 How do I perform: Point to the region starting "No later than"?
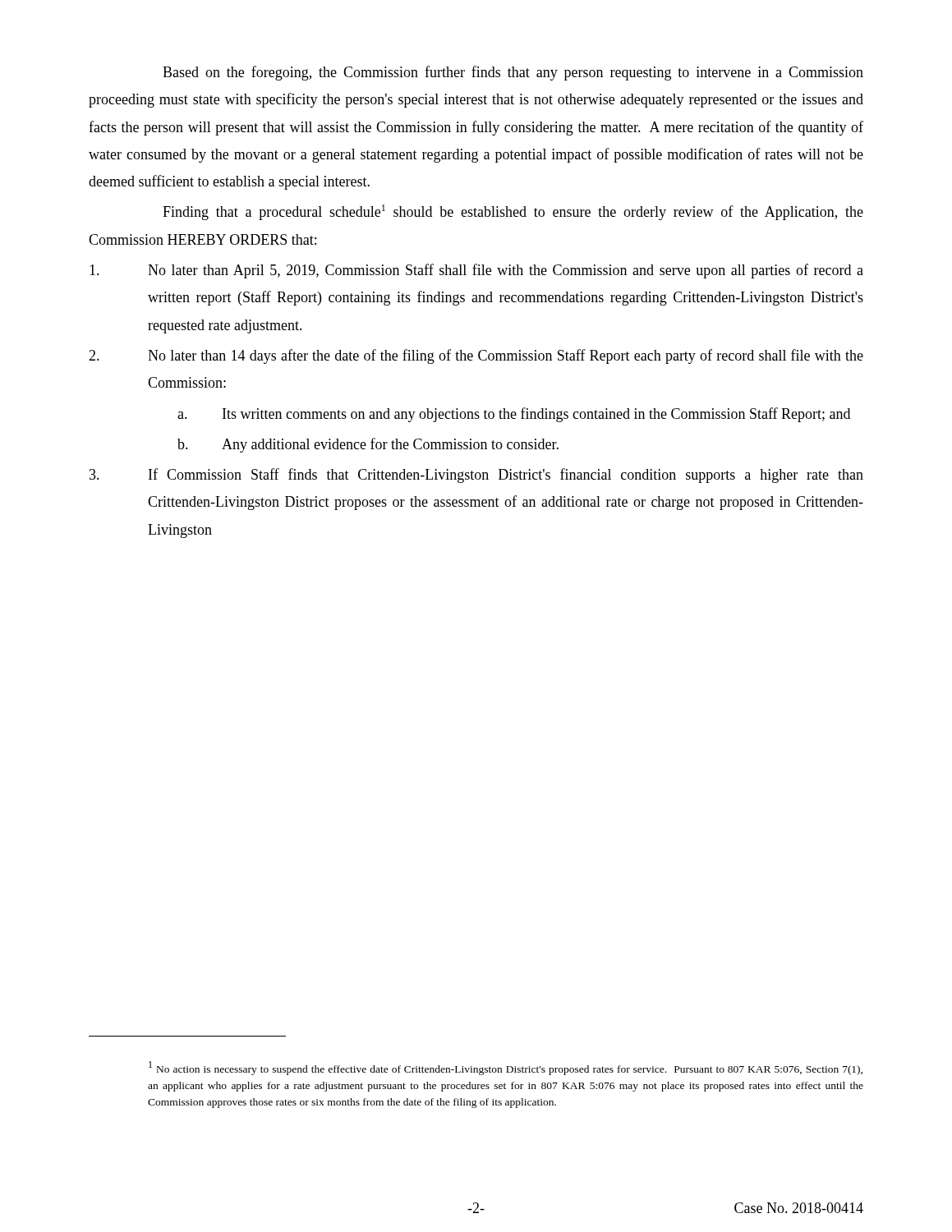[x=476, y=298]
